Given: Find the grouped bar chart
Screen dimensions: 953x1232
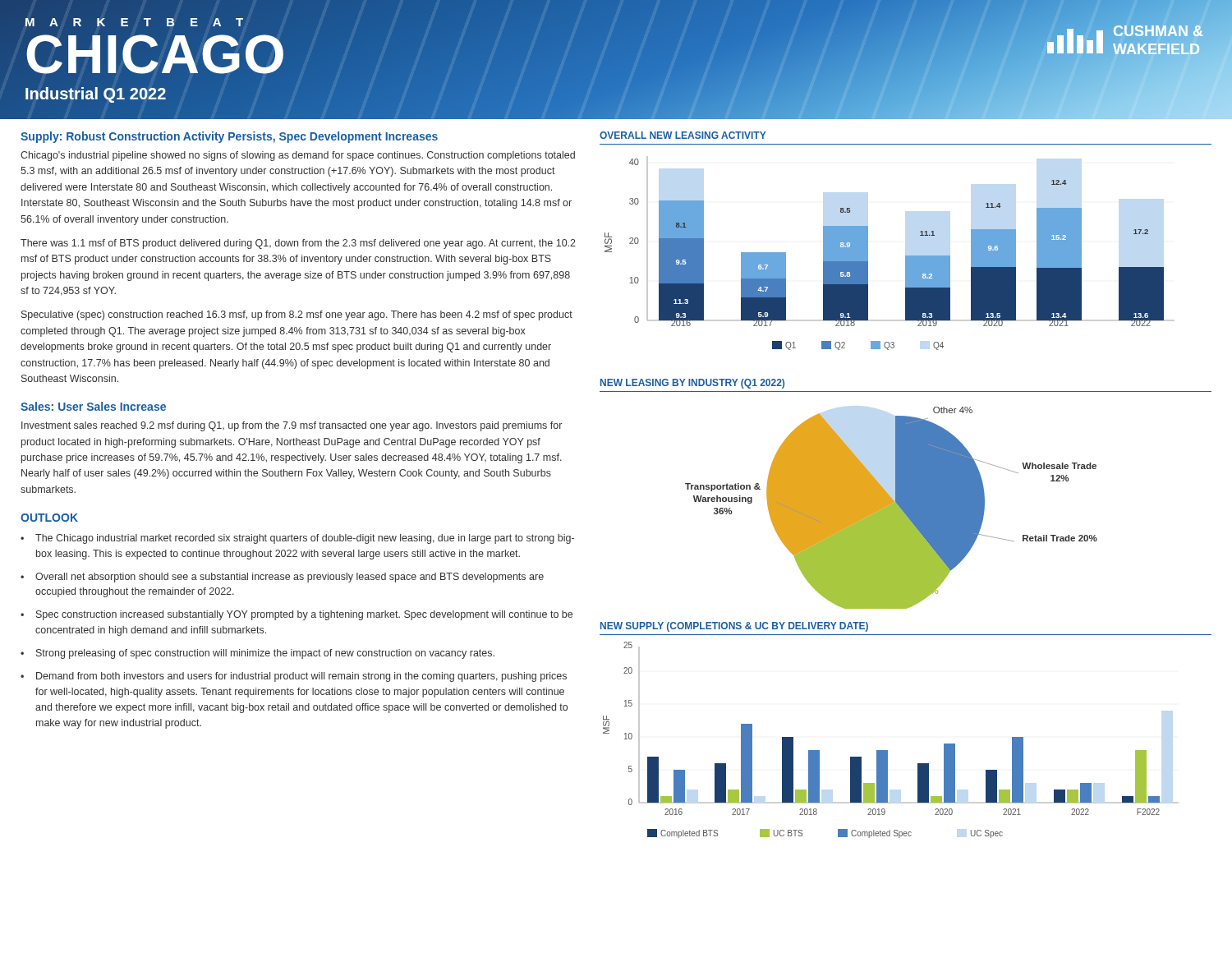Looking at the screenshot, I should coord(895,743).
